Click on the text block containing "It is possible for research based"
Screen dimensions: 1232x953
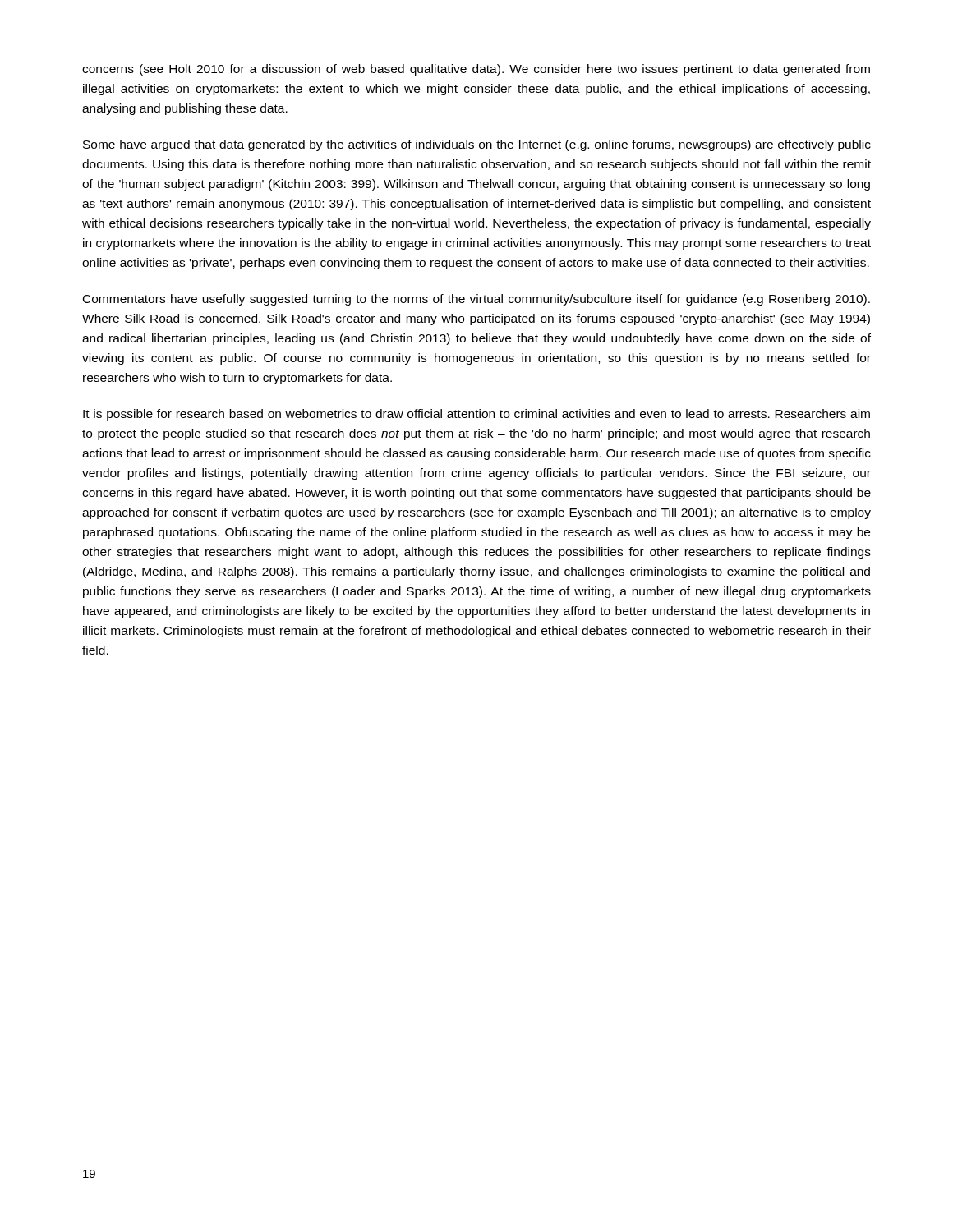pos(476,532)
